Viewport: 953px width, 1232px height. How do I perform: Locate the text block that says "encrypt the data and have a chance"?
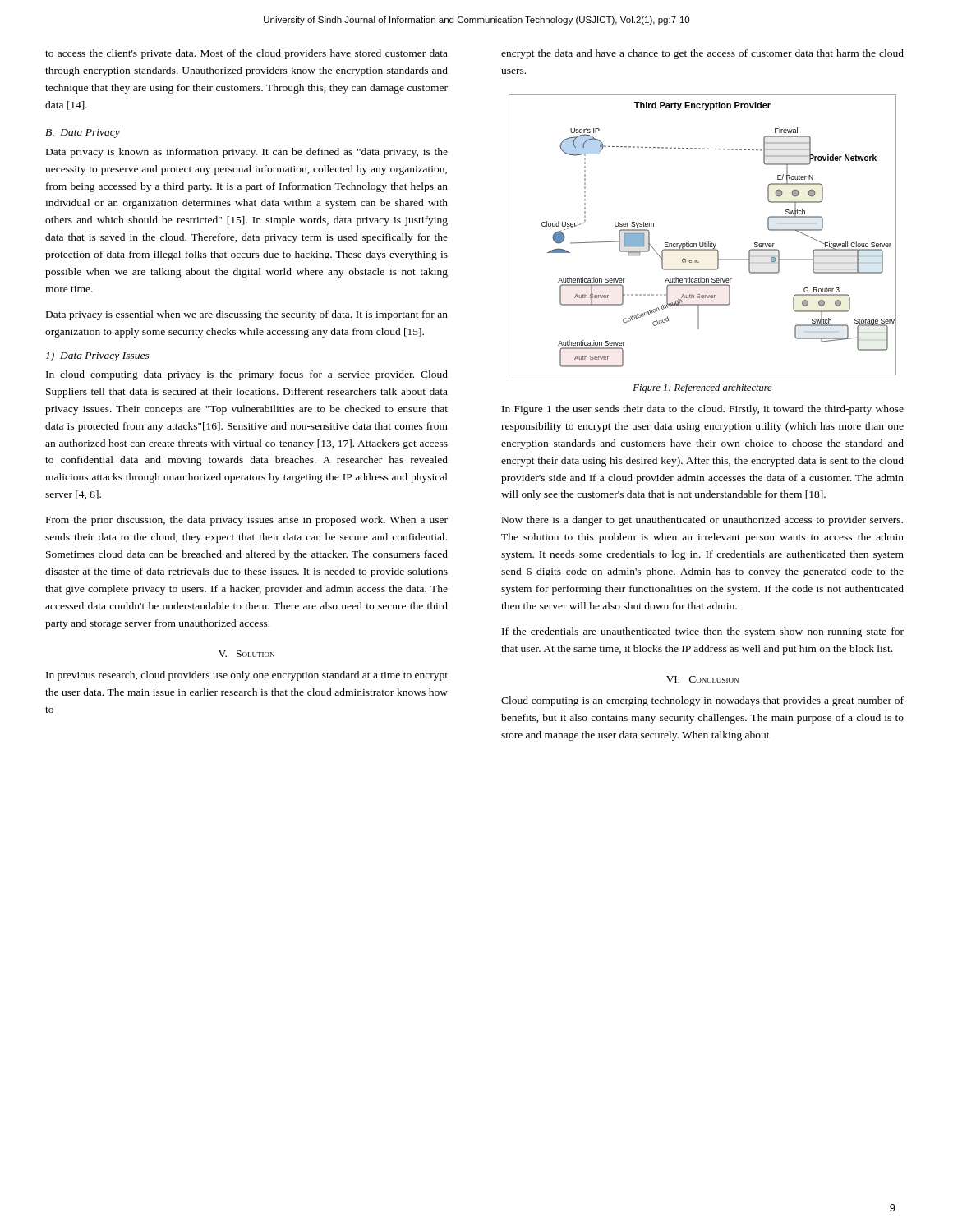point(702,62)
